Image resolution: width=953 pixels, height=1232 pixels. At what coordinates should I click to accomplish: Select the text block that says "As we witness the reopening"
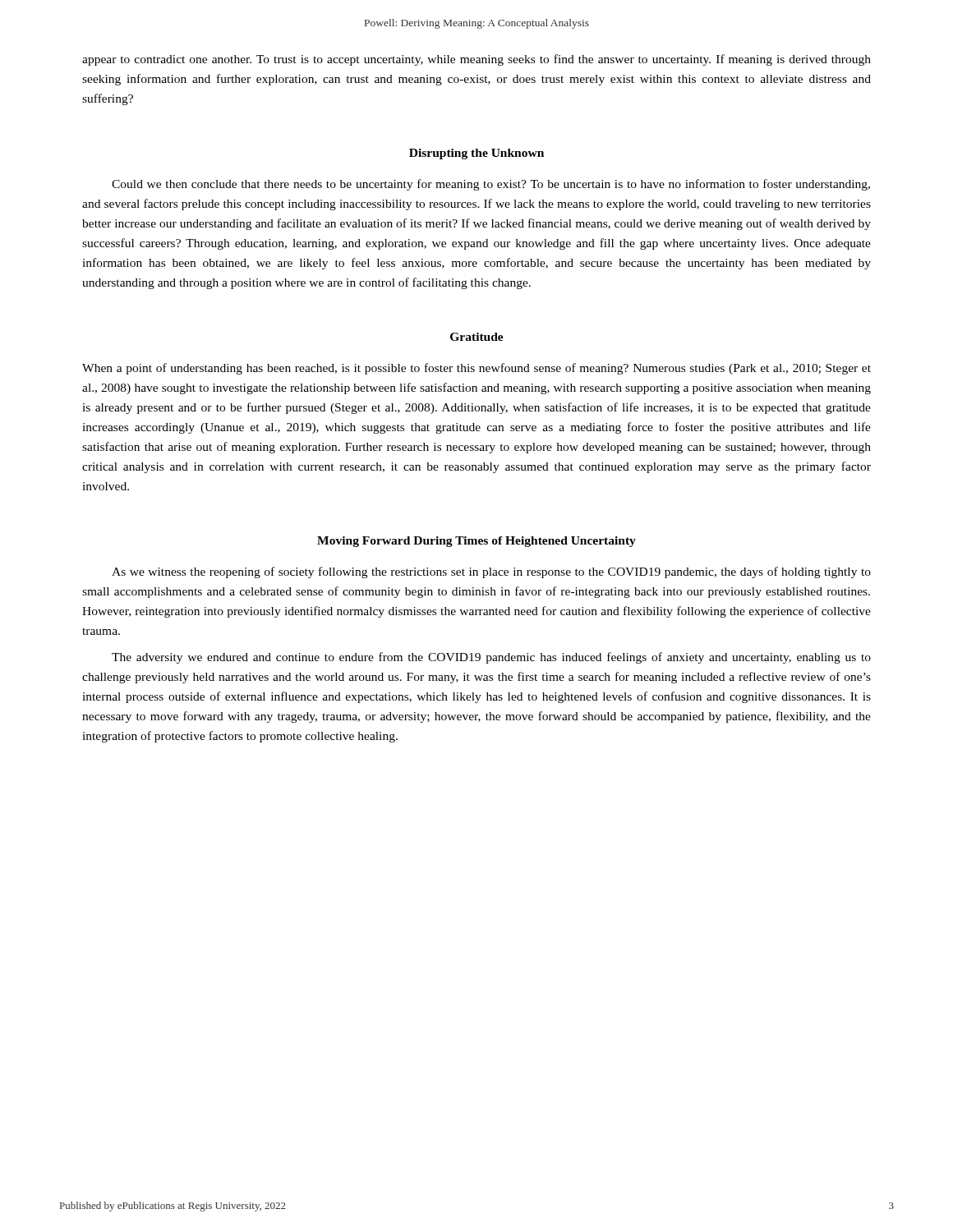click(476, 601)
